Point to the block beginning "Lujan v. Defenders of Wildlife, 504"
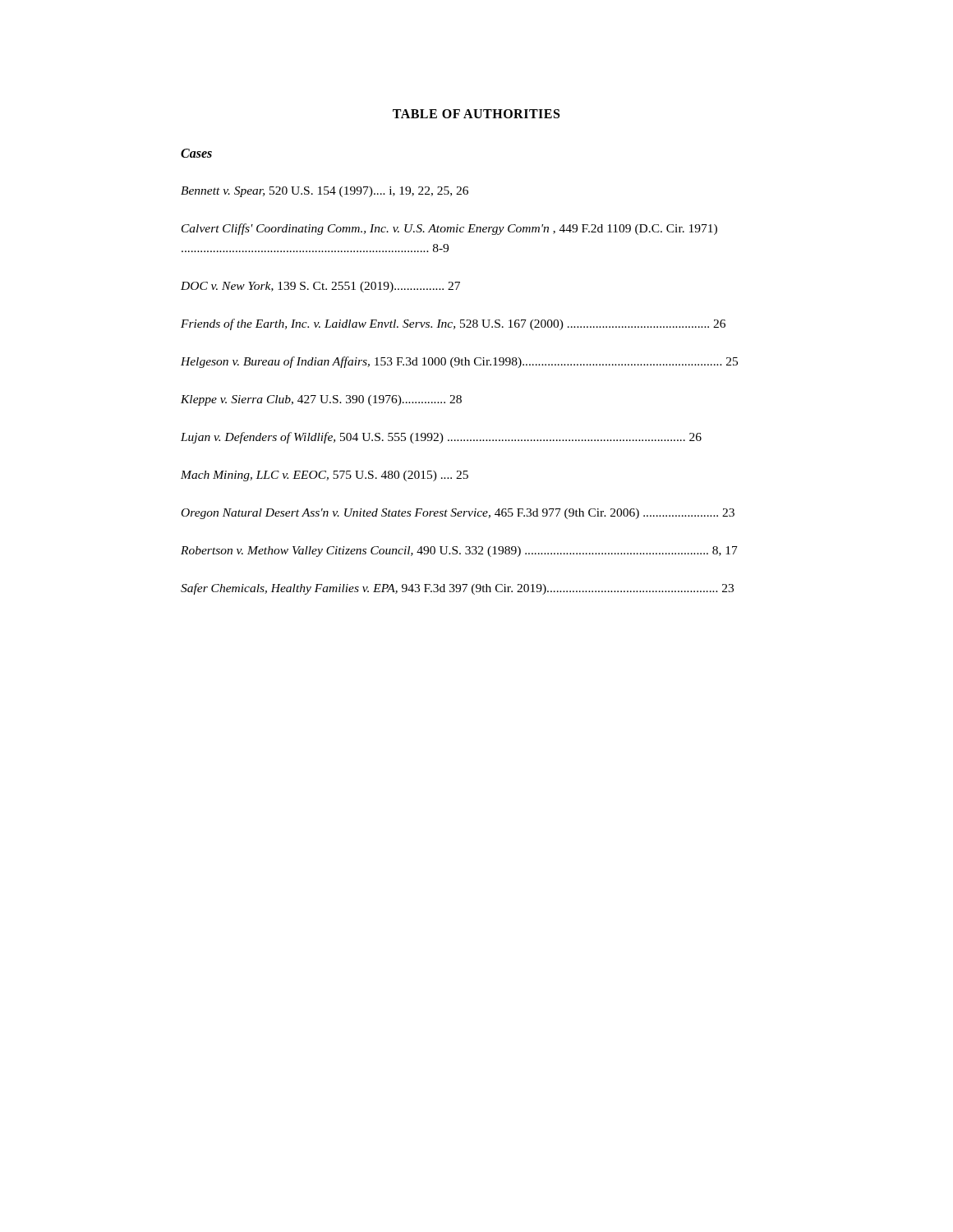This screenshot has width=953, height=1232. coord(441,437)
